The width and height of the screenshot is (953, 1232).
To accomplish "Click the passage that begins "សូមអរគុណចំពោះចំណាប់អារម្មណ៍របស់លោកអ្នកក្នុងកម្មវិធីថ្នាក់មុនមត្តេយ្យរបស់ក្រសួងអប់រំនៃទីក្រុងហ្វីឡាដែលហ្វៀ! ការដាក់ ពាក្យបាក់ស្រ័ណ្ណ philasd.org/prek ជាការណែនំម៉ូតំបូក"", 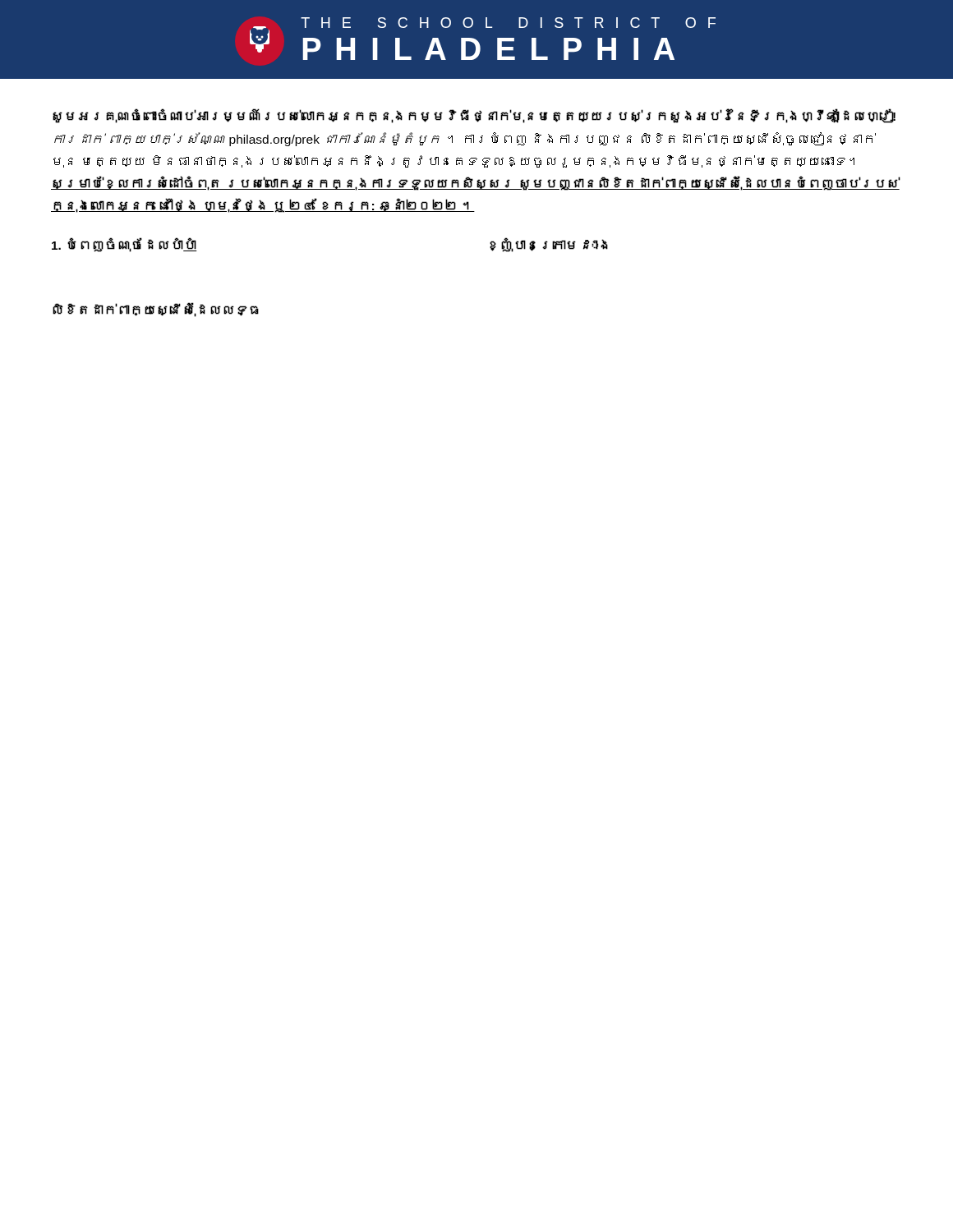I will [x=475, y=161].
